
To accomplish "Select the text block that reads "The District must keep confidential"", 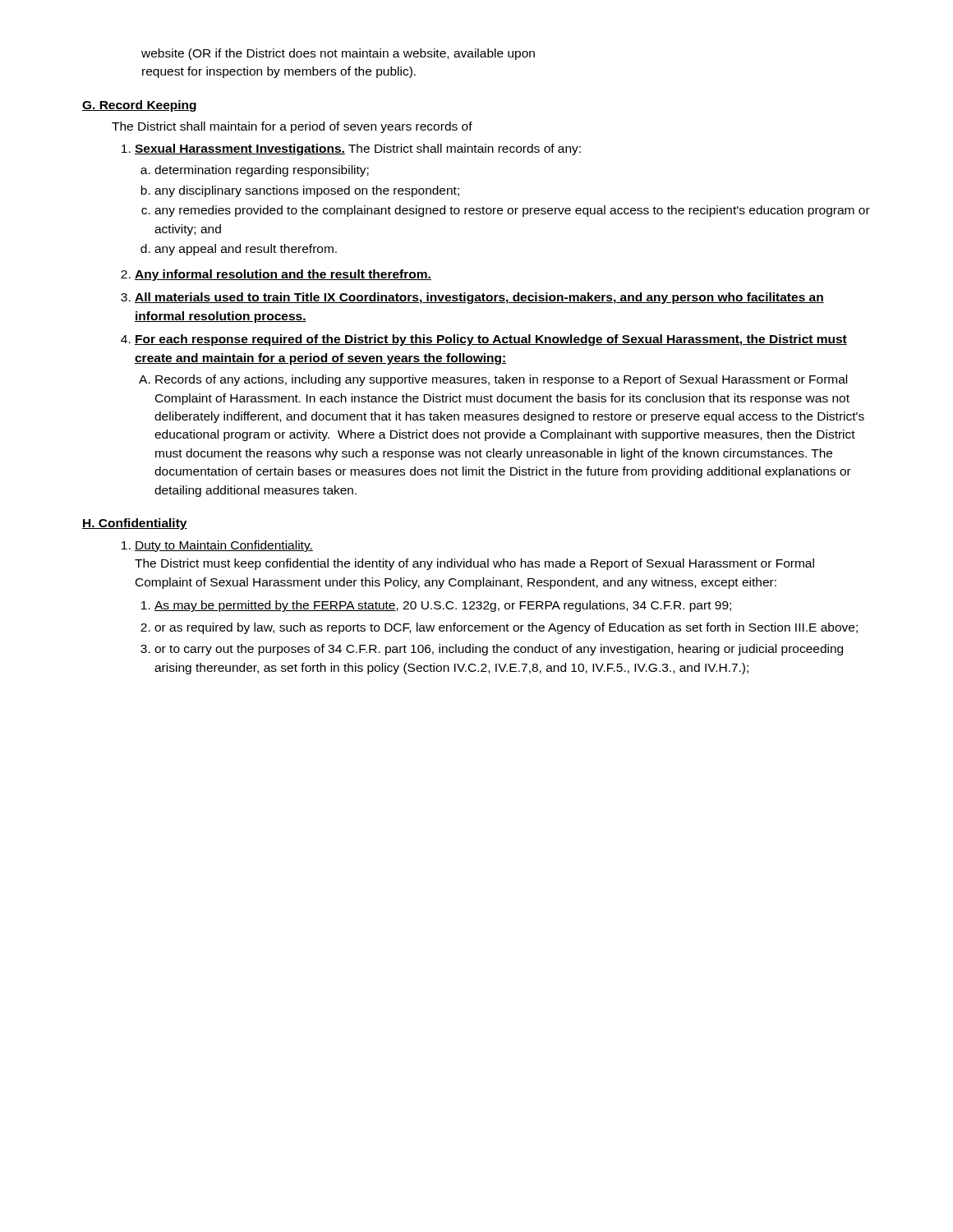I will (475, 572).
